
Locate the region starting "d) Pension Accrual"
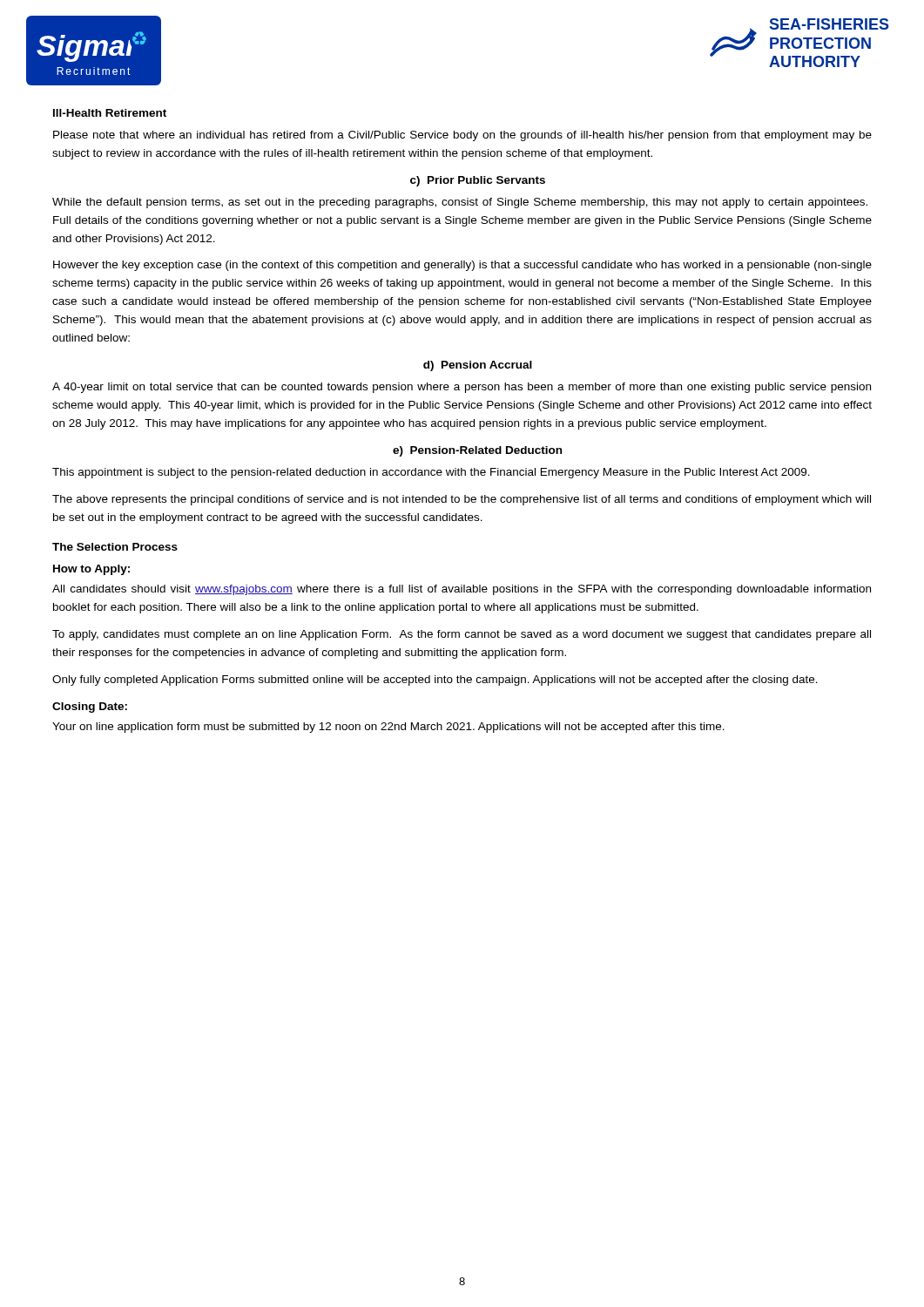[478, 365]
